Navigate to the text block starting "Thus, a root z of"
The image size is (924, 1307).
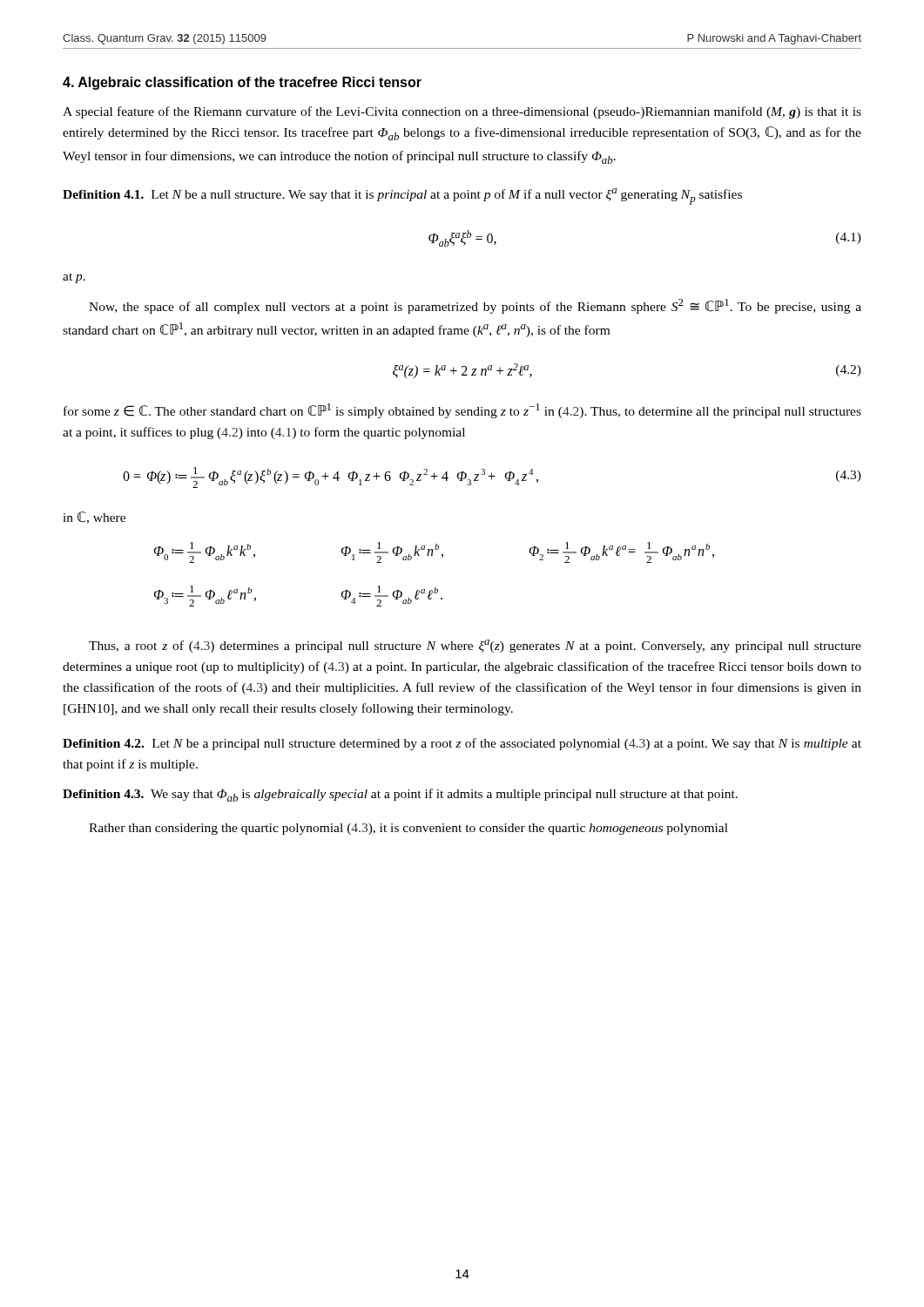pyautogui.click(x=462, y=675)
